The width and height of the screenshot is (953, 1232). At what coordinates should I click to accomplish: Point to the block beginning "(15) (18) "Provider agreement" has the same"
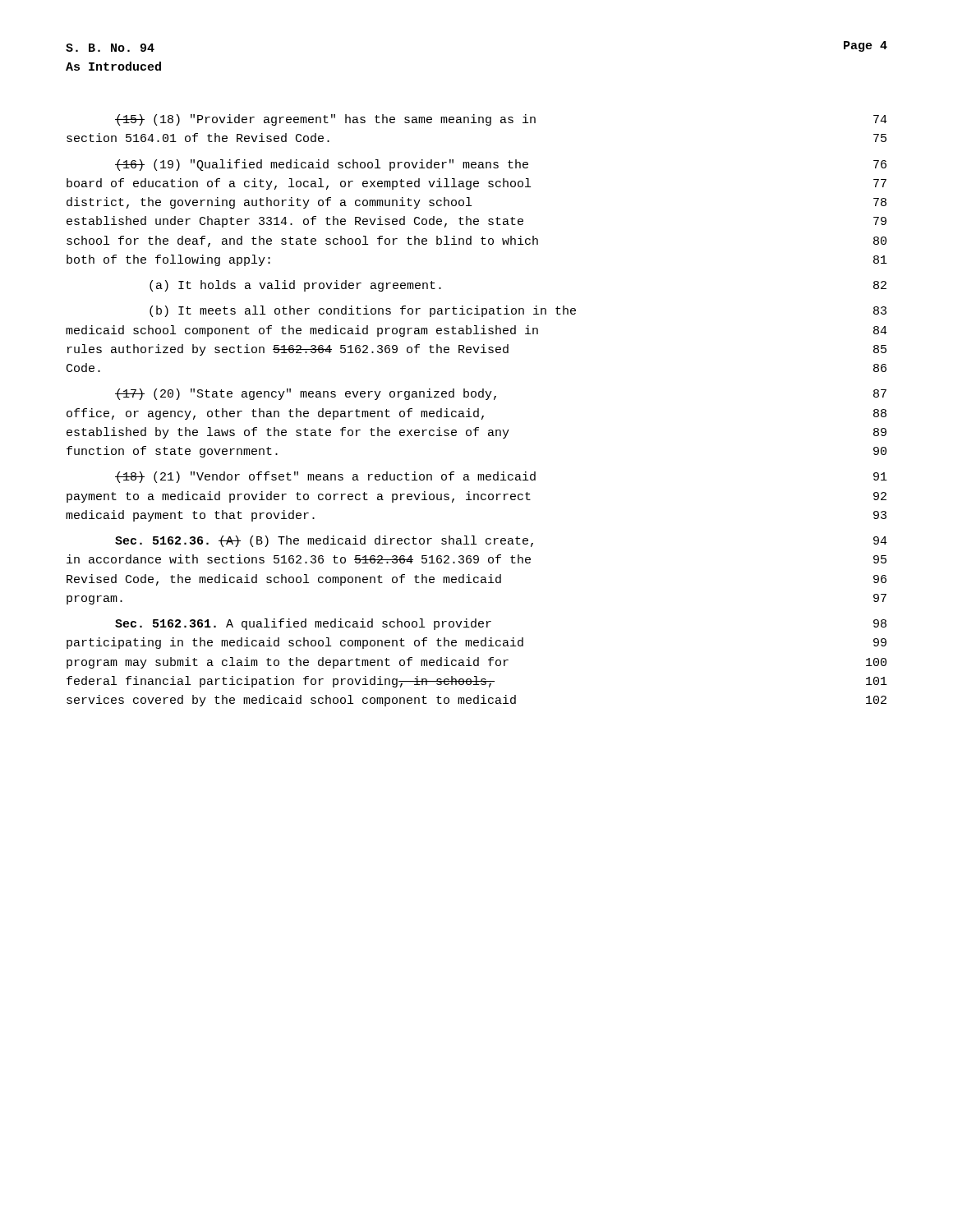coord(501,120)
